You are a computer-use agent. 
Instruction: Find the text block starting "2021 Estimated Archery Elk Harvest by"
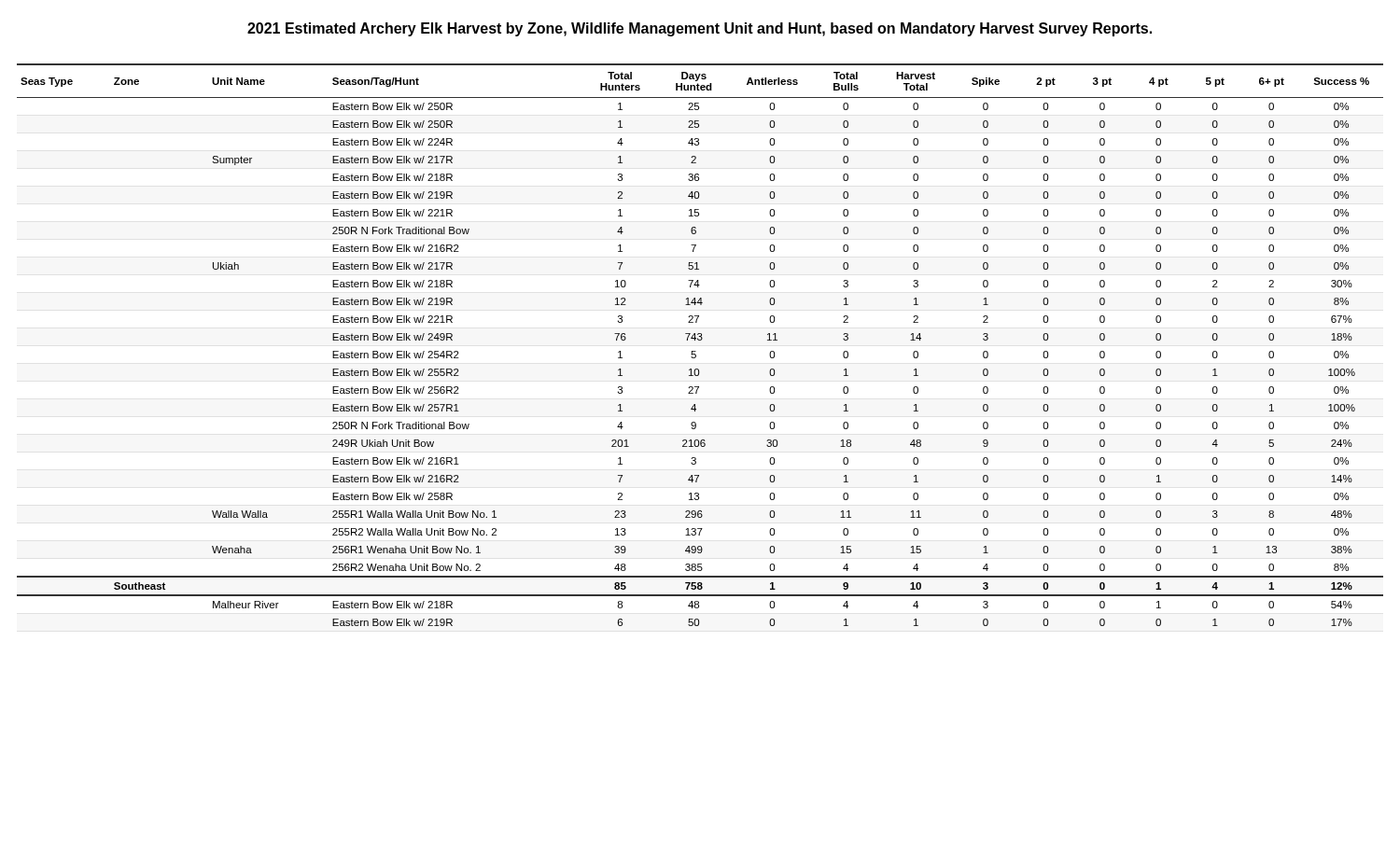(700, 28)
